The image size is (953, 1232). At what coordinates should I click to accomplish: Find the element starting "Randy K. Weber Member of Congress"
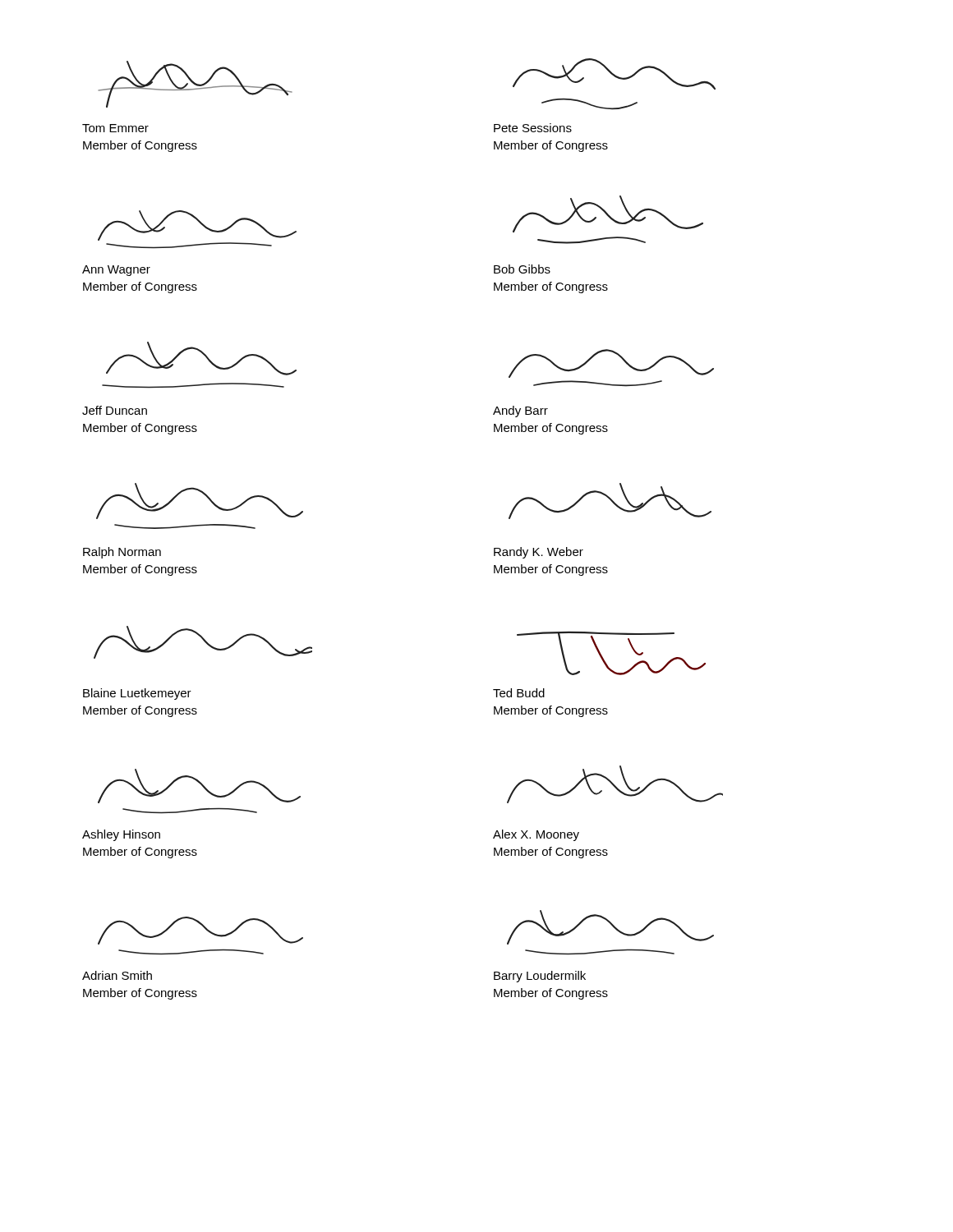[539, 553]
